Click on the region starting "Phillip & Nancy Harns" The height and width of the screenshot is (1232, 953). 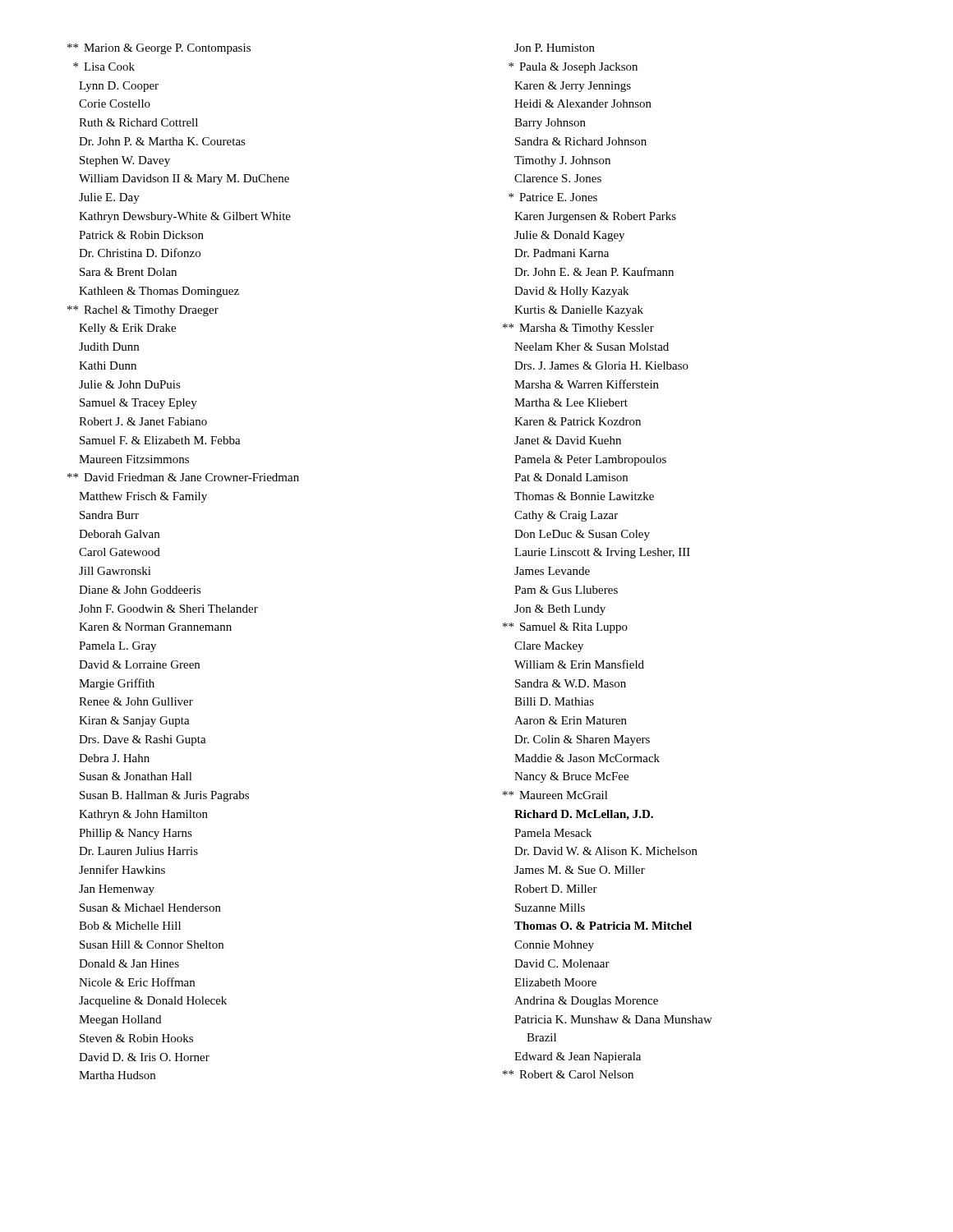136,833
